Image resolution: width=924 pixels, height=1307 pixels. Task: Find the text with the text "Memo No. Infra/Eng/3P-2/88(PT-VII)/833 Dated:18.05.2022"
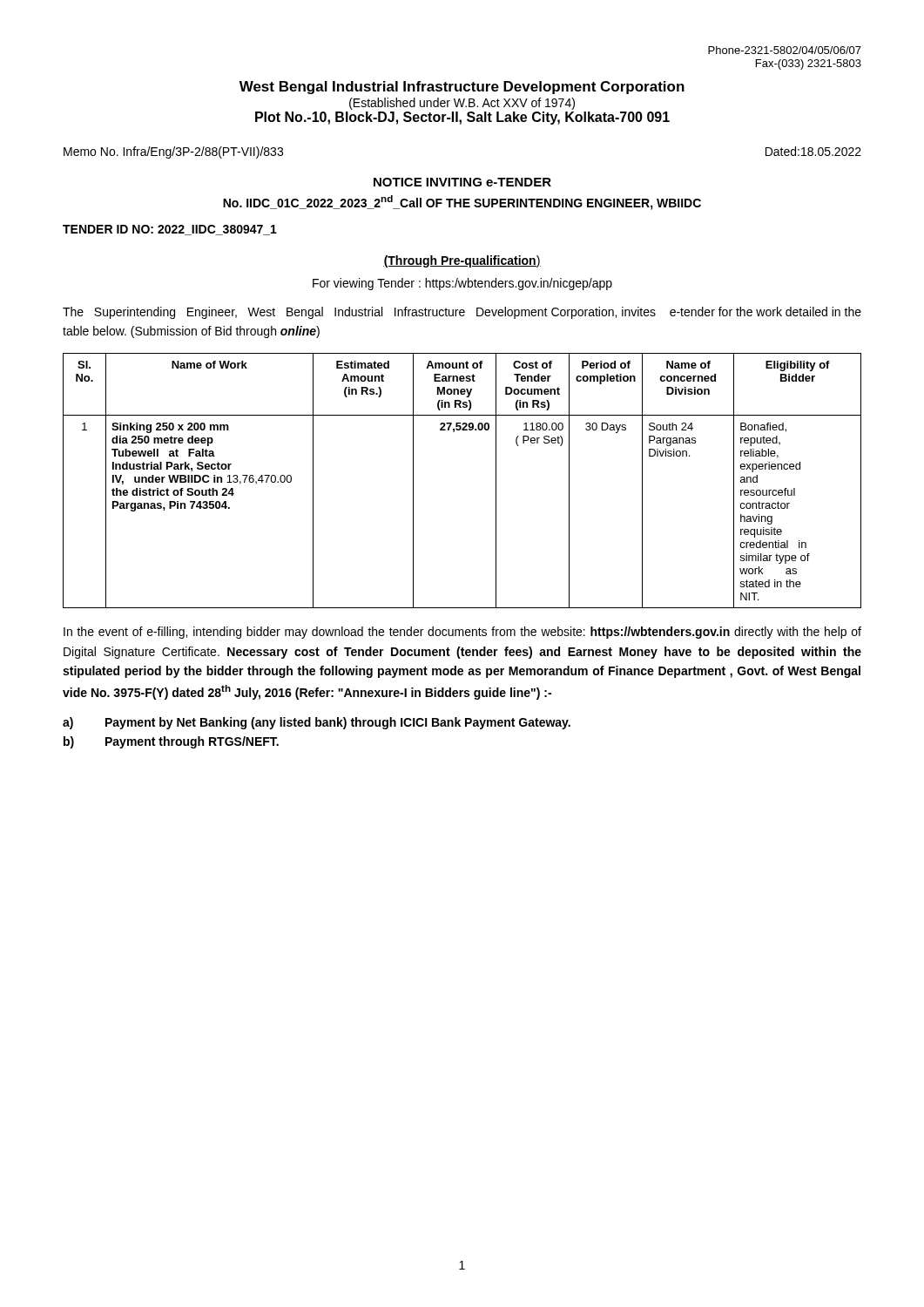click(x=170, y=152)
